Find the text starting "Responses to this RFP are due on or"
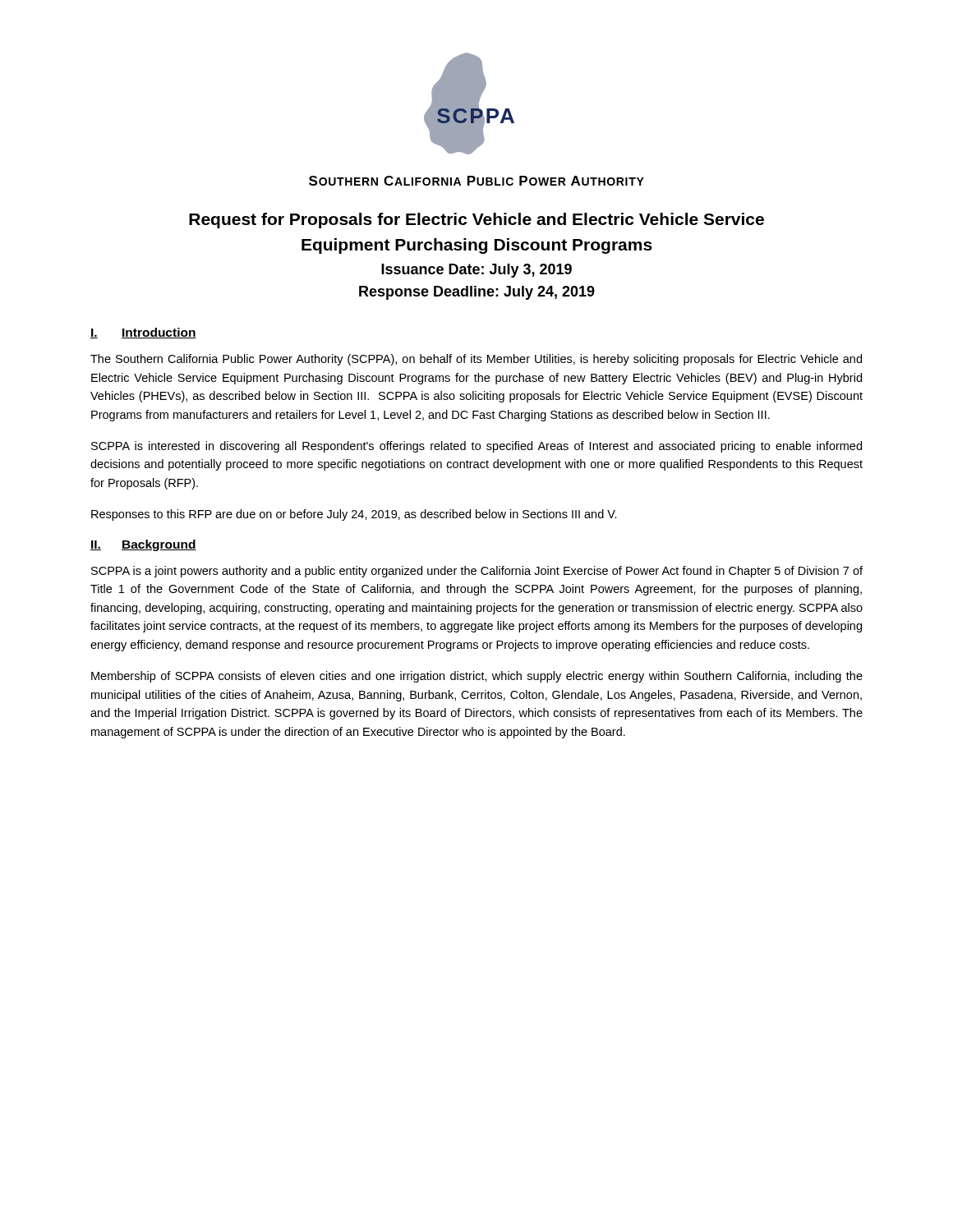The height and width of the screenshot is (1232, 953). pyautogui.click(x=354, y=514)
